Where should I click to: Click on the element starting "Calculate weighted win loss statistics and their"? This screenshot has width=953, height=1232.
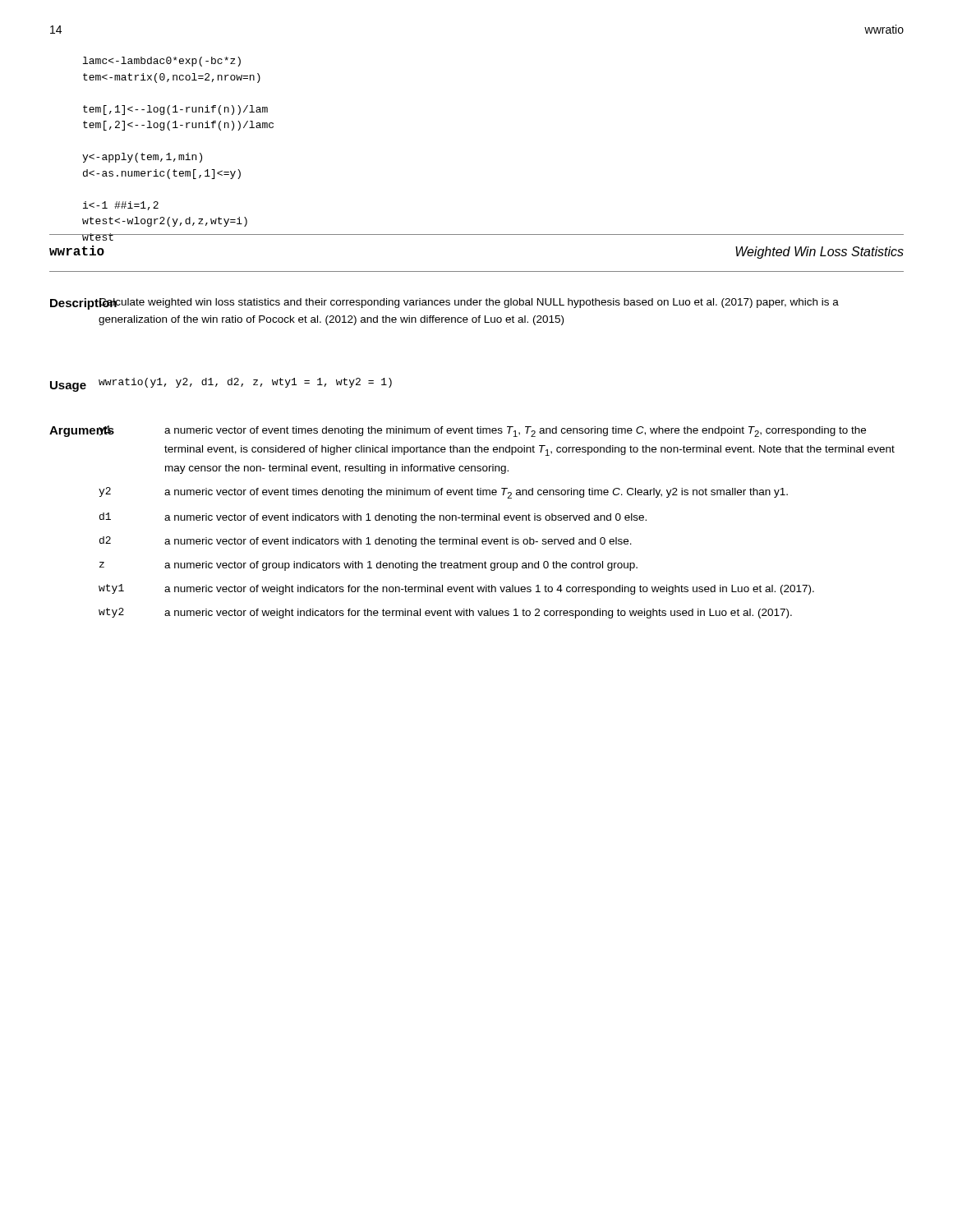coord(469,310)
